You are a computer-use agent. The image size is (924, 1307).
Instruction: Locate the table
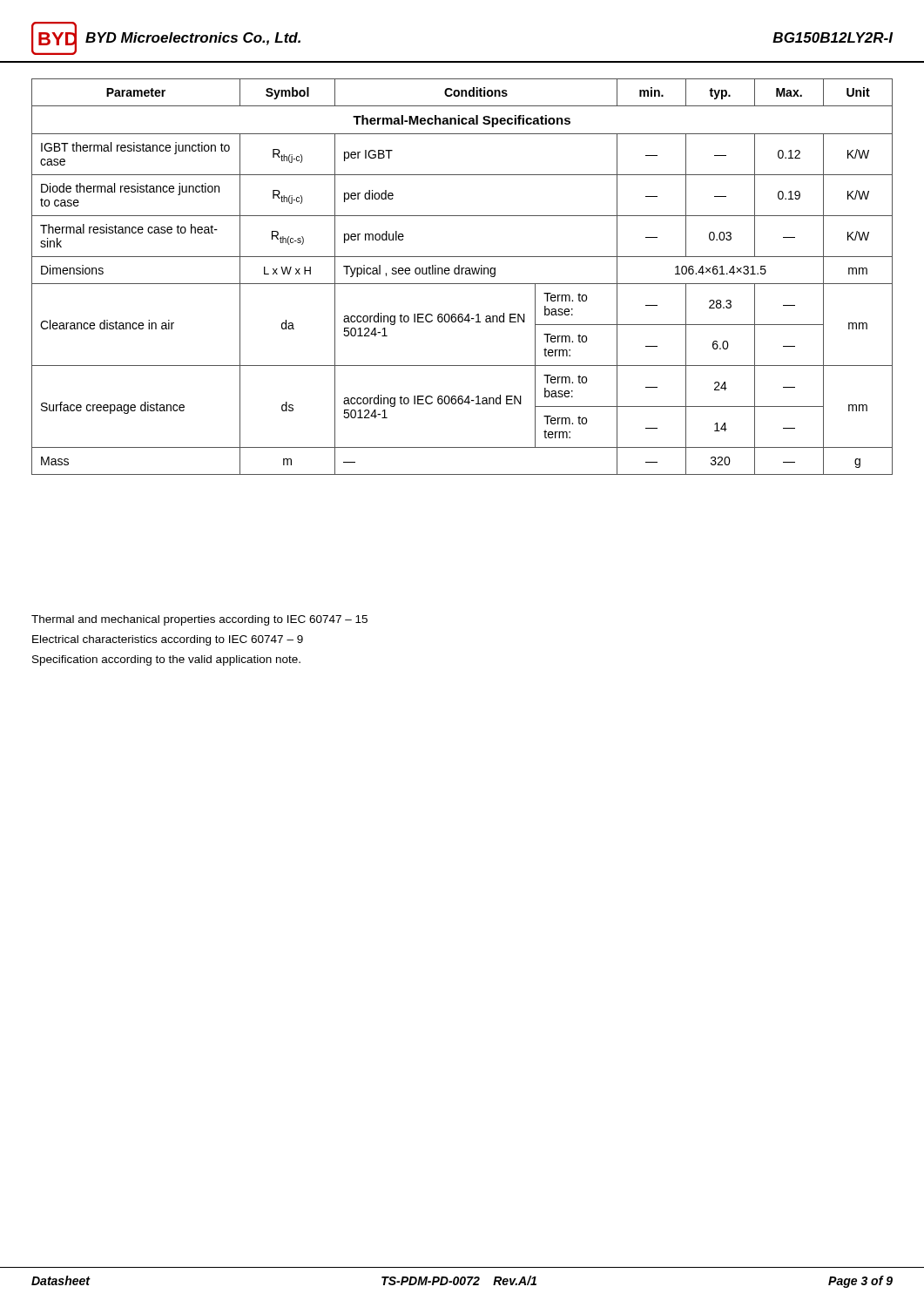pyautogui.click(x=462, y=277)
